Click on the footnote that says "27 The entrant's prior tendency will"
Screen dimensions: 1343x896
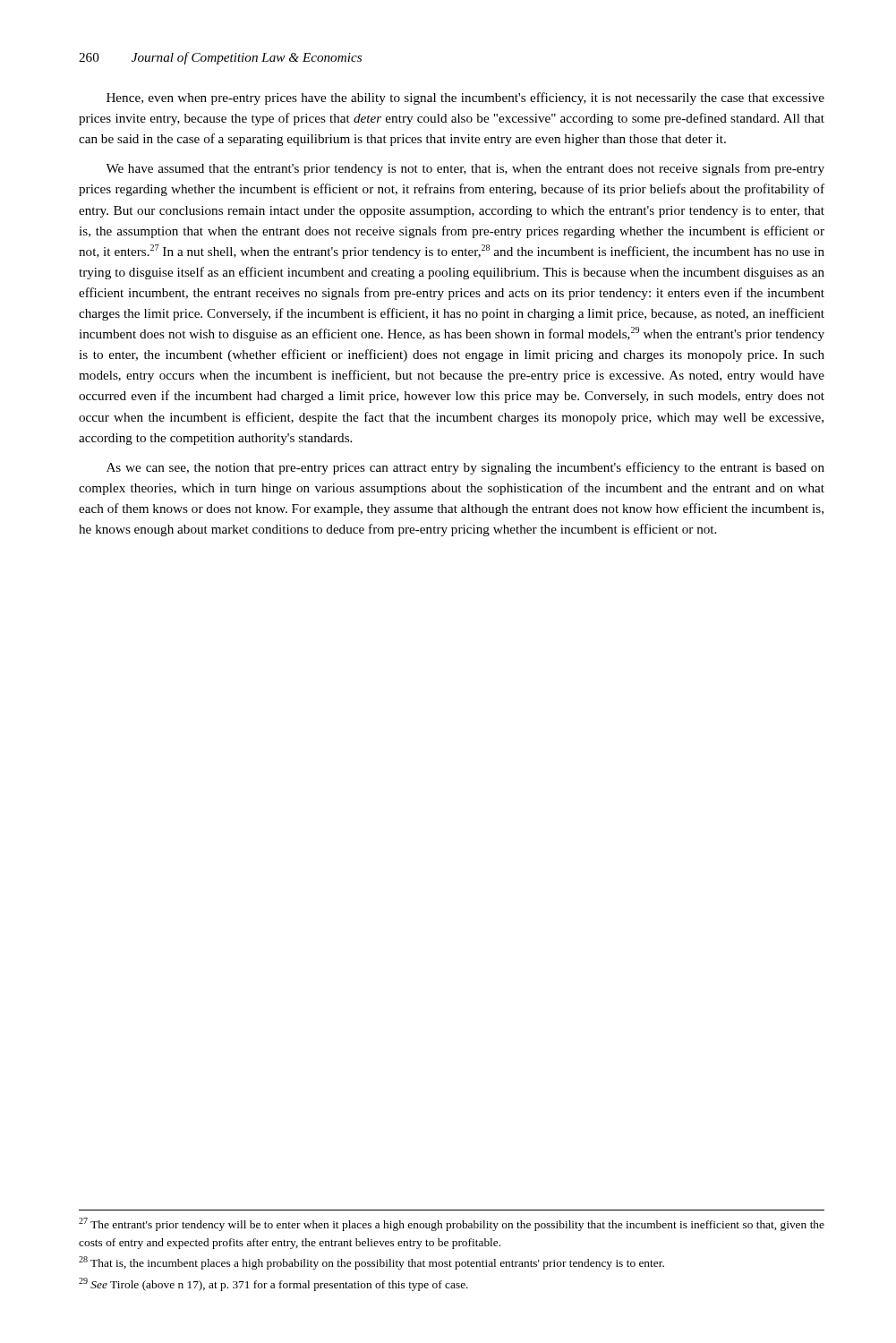coord(452,1232)
